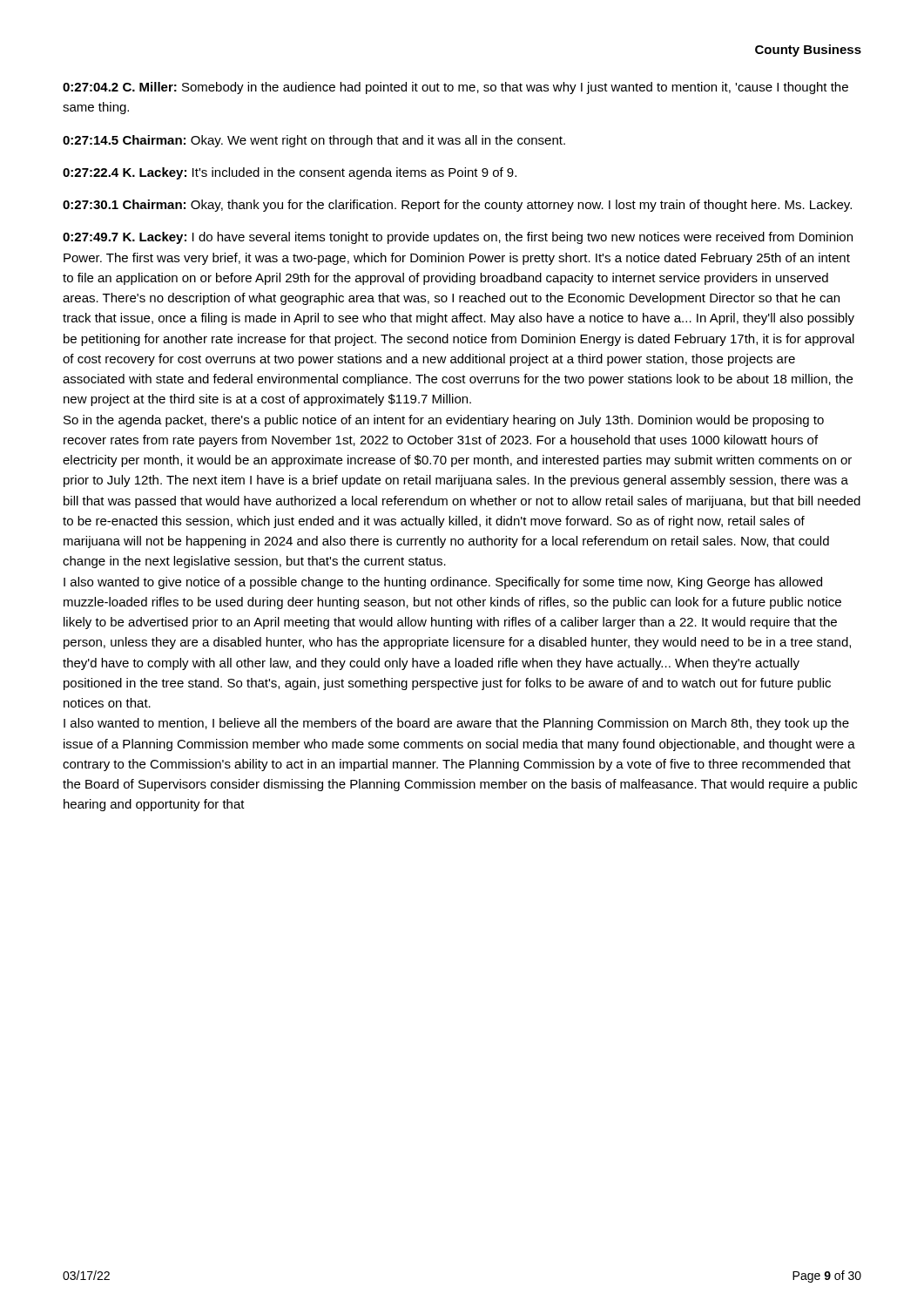Locate the text block that says "0:27:30.1 Chairman: Okay, thank you for"
The height and width of the screenshot is (1307, 924).
point(458,204)
